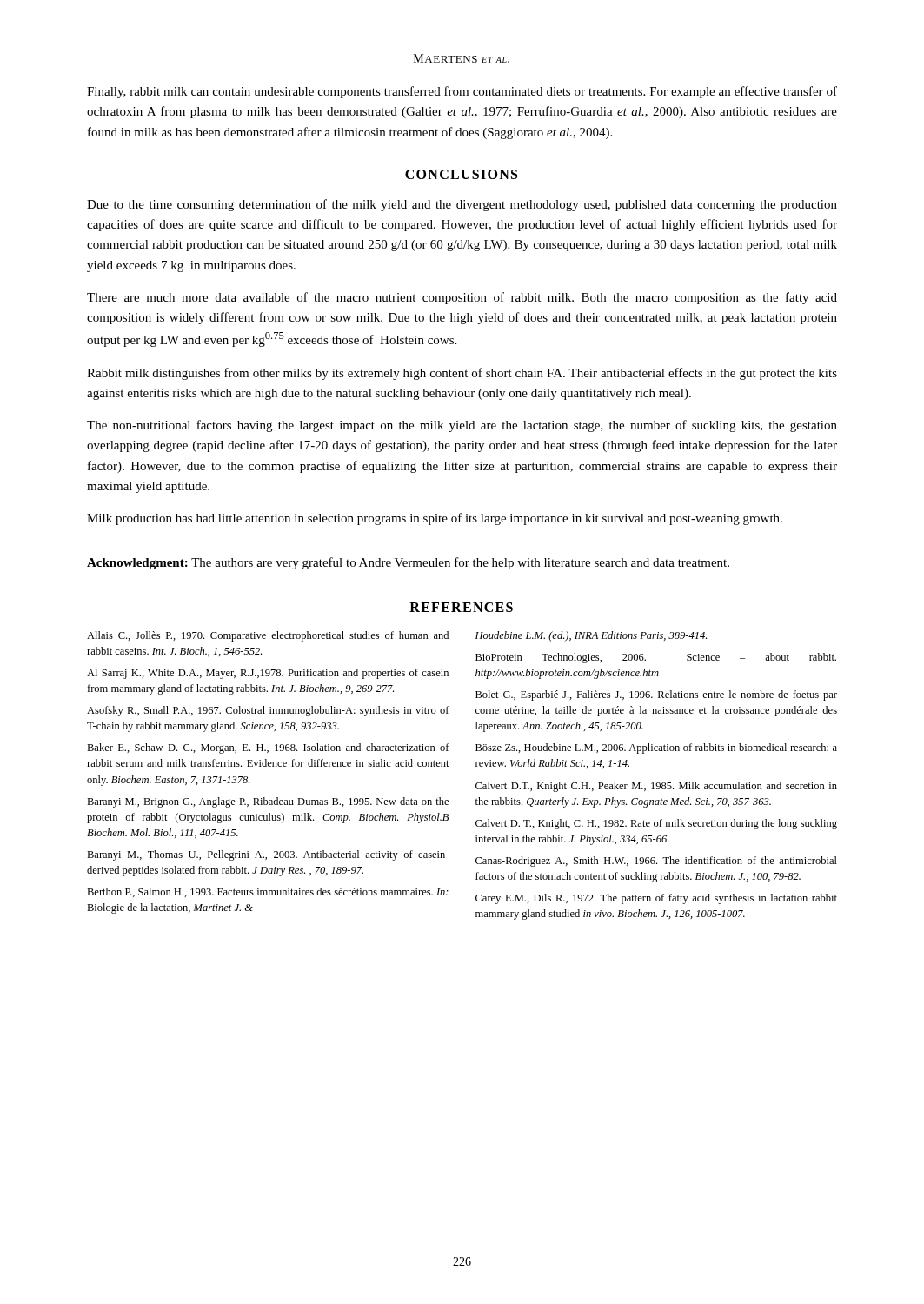This screenshot has height=1304, width=924.
Task: Point to the block starting "BioProtein Technologies, 2006. Science – about"
Action: tap(656, 665)
